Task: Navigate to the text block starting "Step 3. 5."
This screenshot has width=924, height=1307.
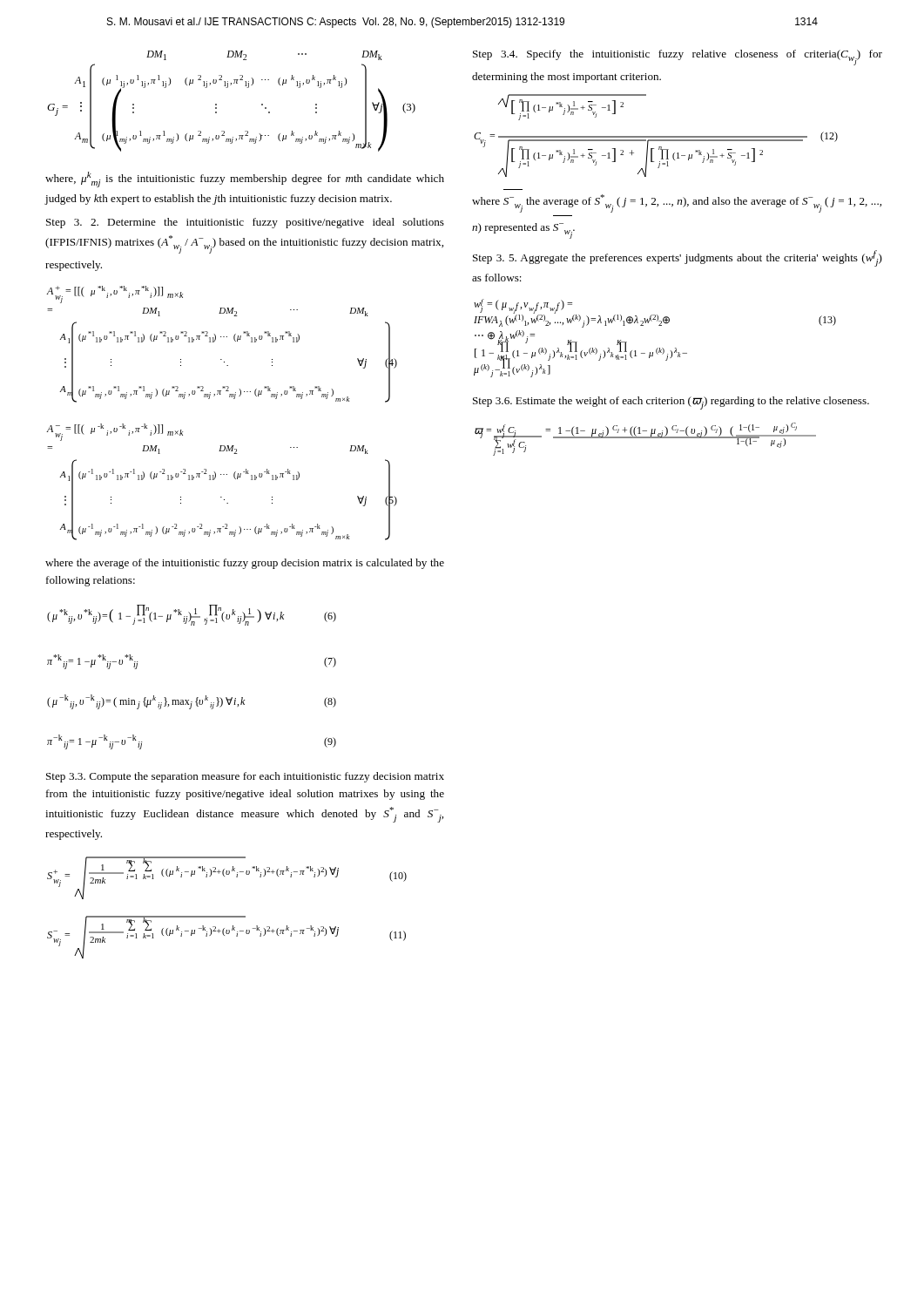Action: 677,266
